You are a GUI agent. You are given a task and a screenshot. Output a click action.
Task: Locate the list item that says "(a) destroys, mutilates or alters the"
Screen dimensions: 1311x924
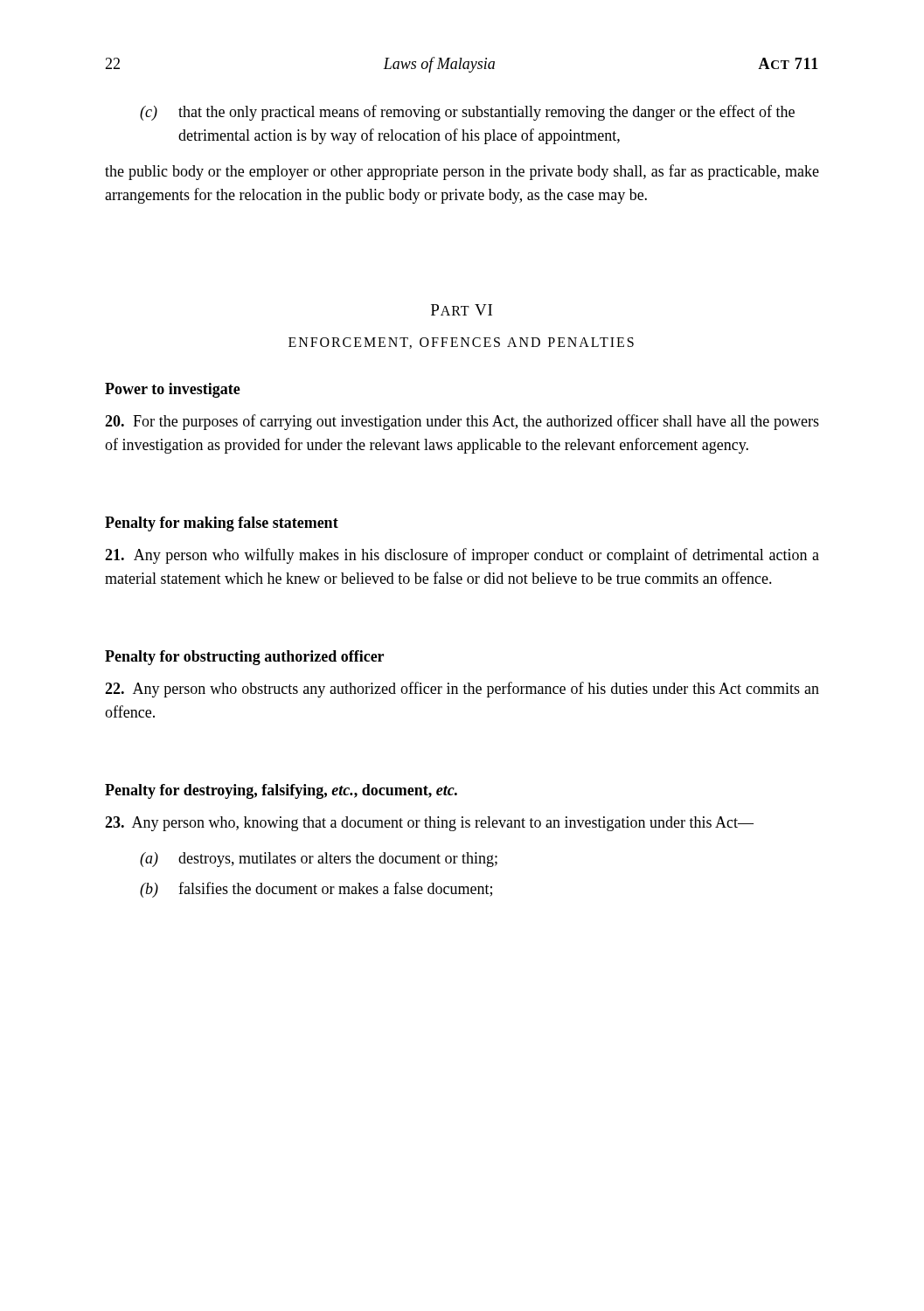(480, 858)
